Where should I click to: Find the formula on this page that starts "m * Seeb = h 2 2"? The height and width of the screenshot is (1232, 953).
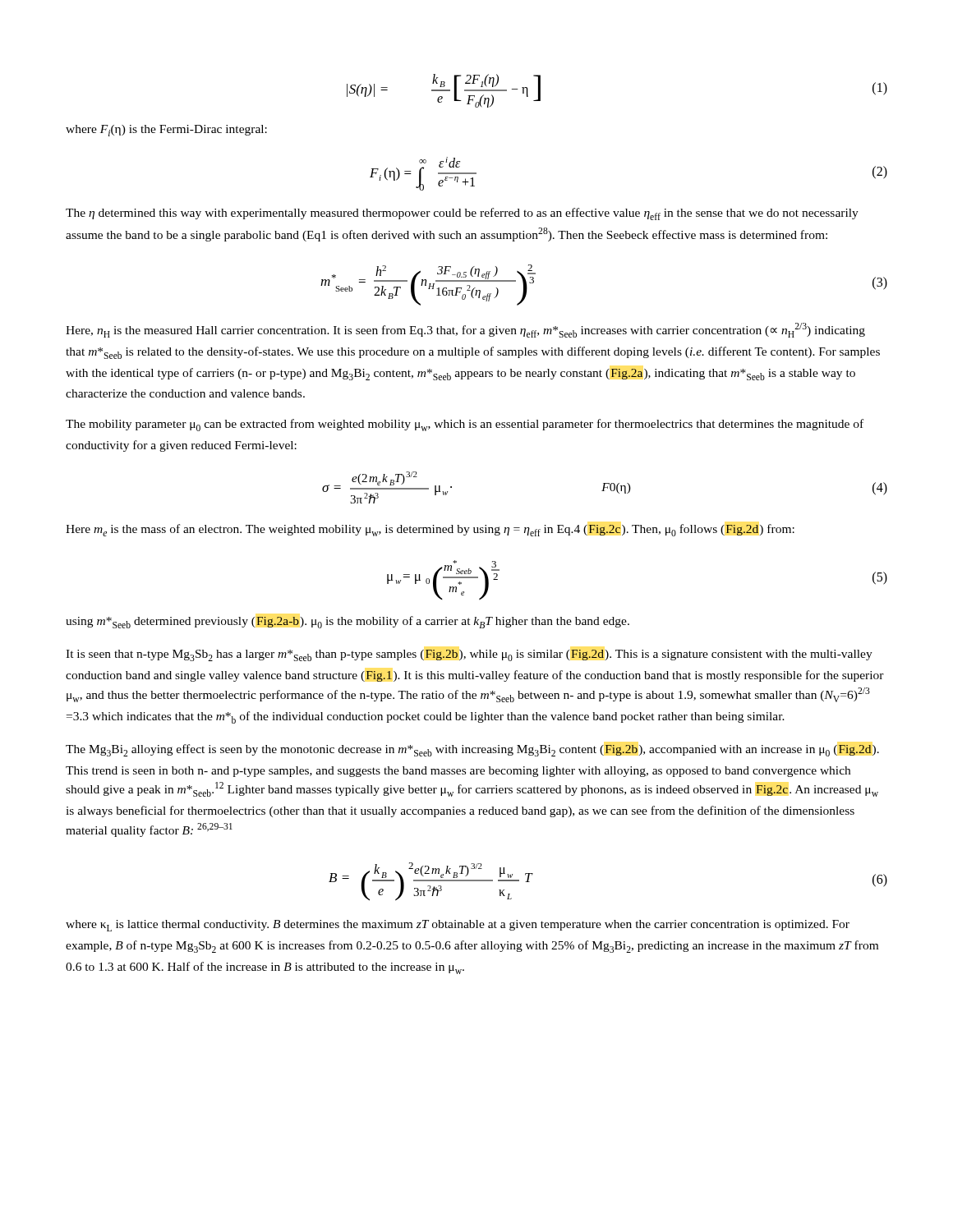tap(421, 285)
